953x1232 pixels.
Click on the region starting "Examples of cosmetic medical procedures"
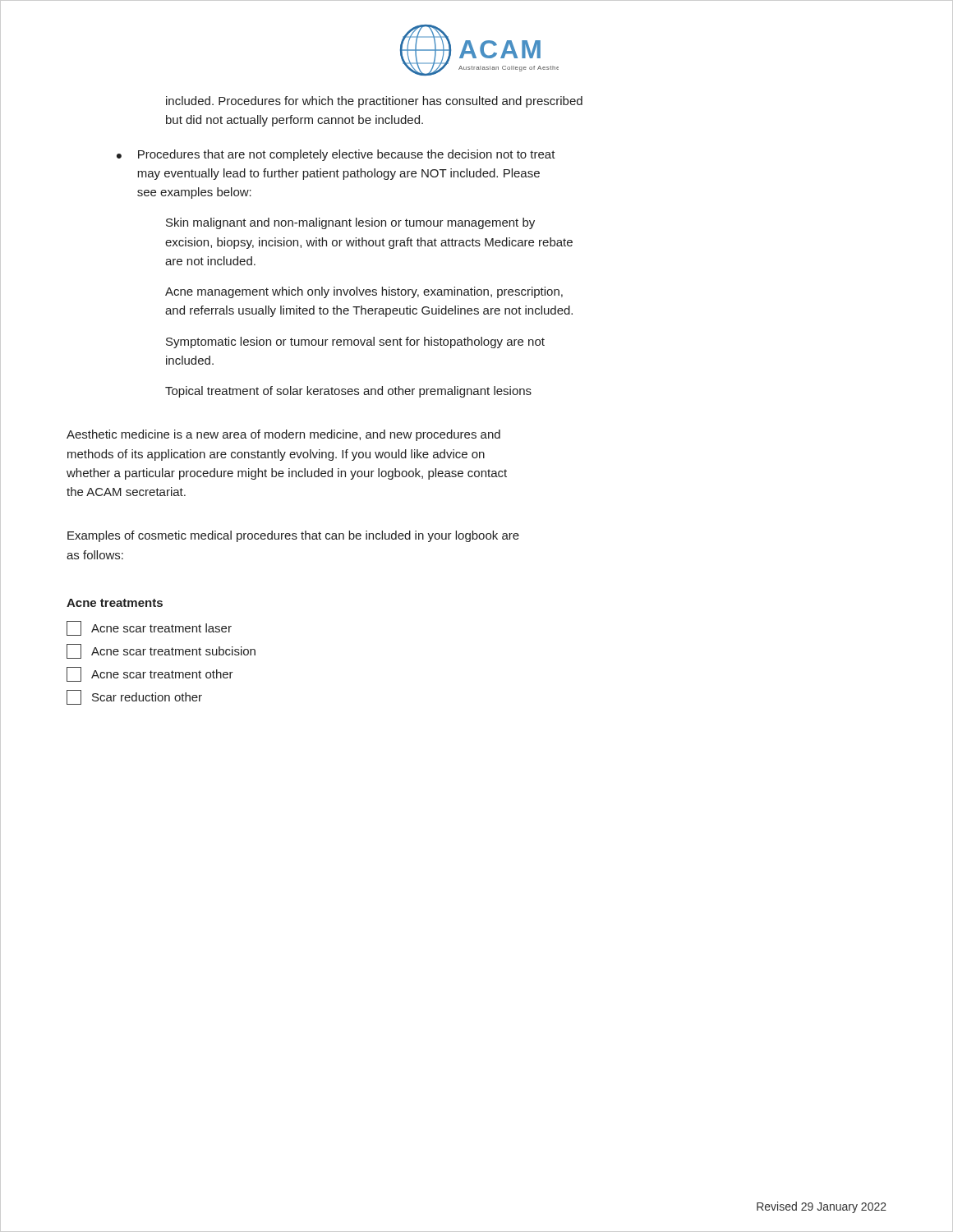(x=293, y=545)
